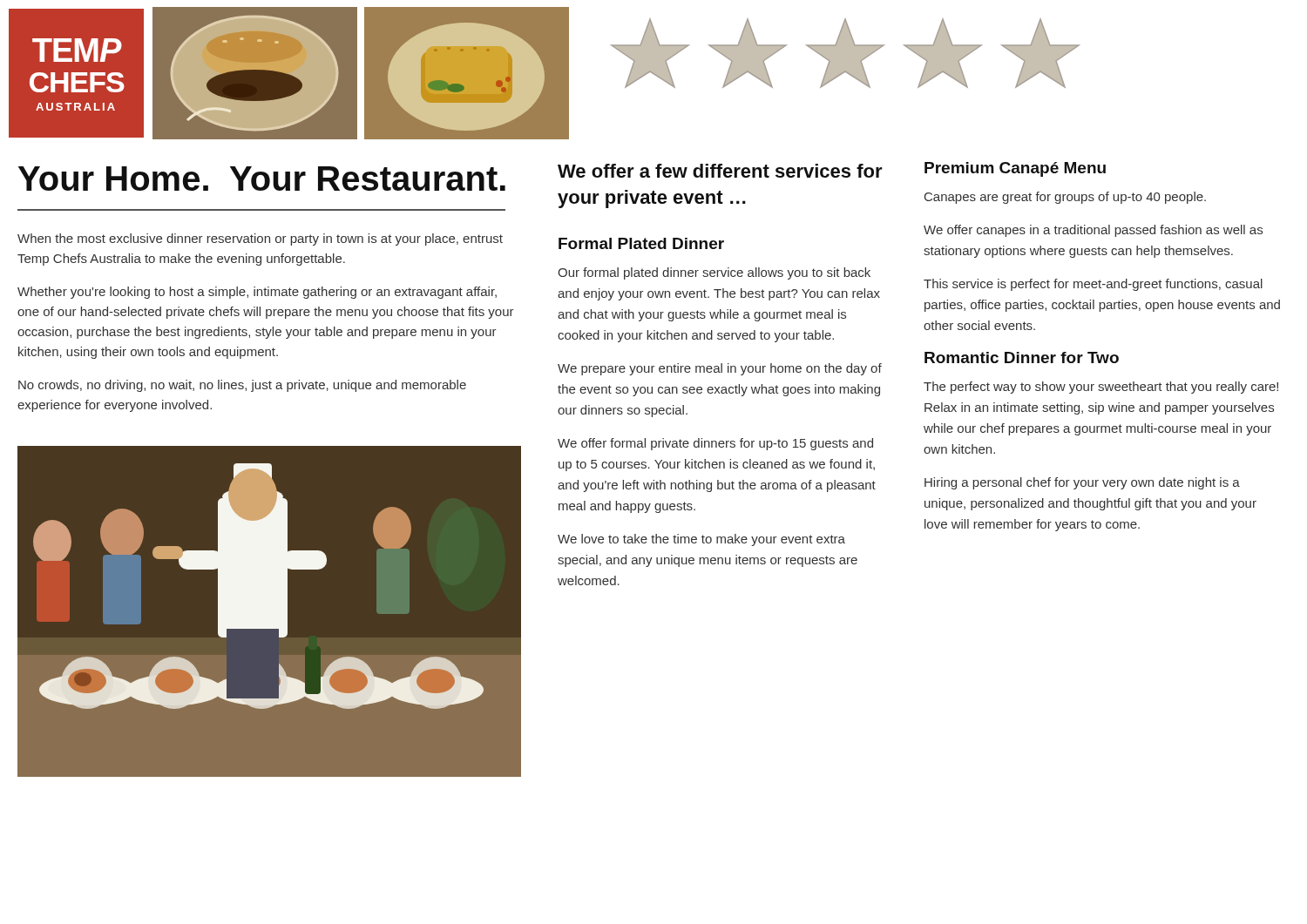Navigate to the element starting "This service is perfect for meet-and-greet functions,"
This screenshot has height=924, width=1307.
click(x=1102, y=304)
